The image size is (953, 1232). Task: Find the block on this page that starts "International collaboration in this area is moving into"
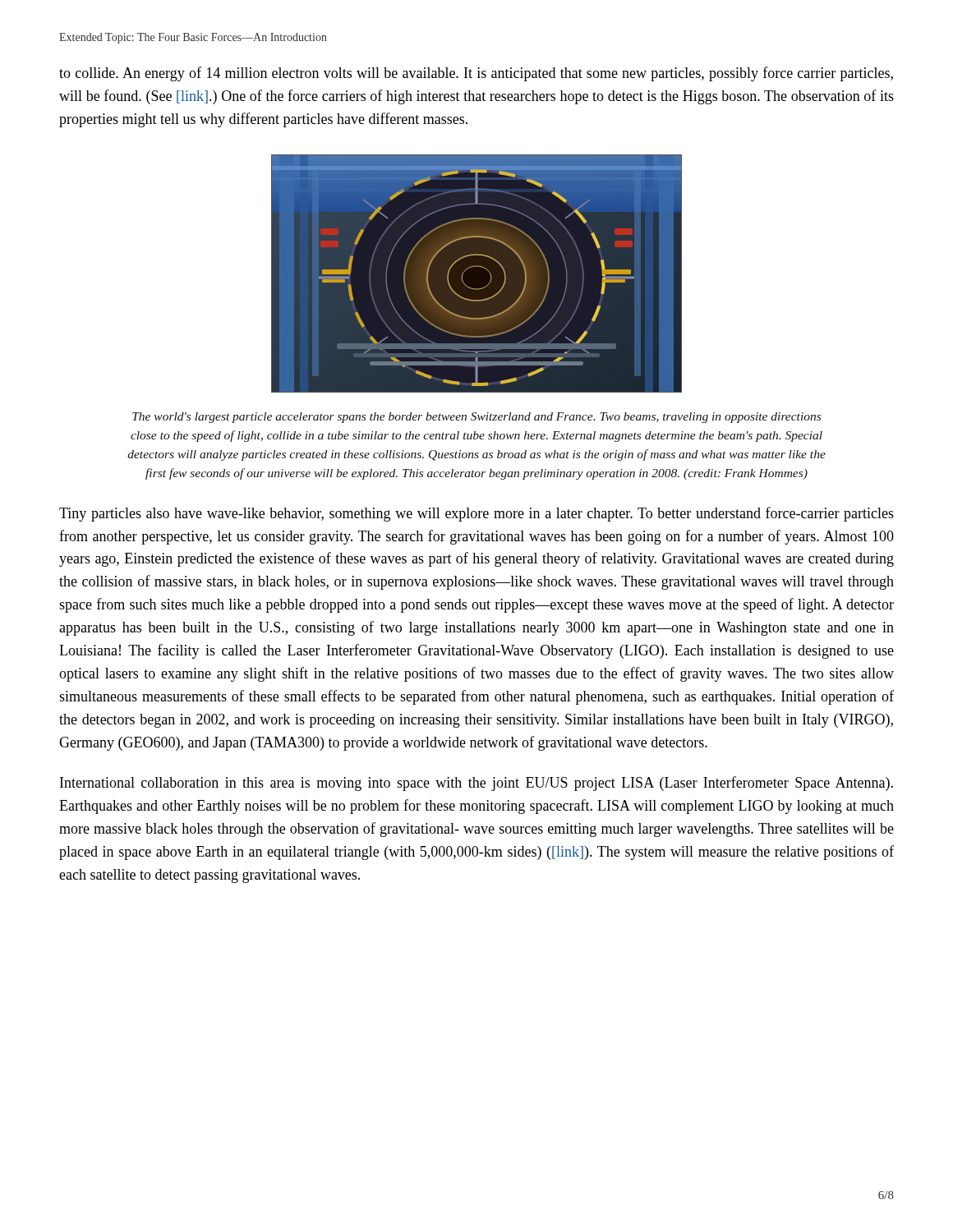(x=476, y=829)
